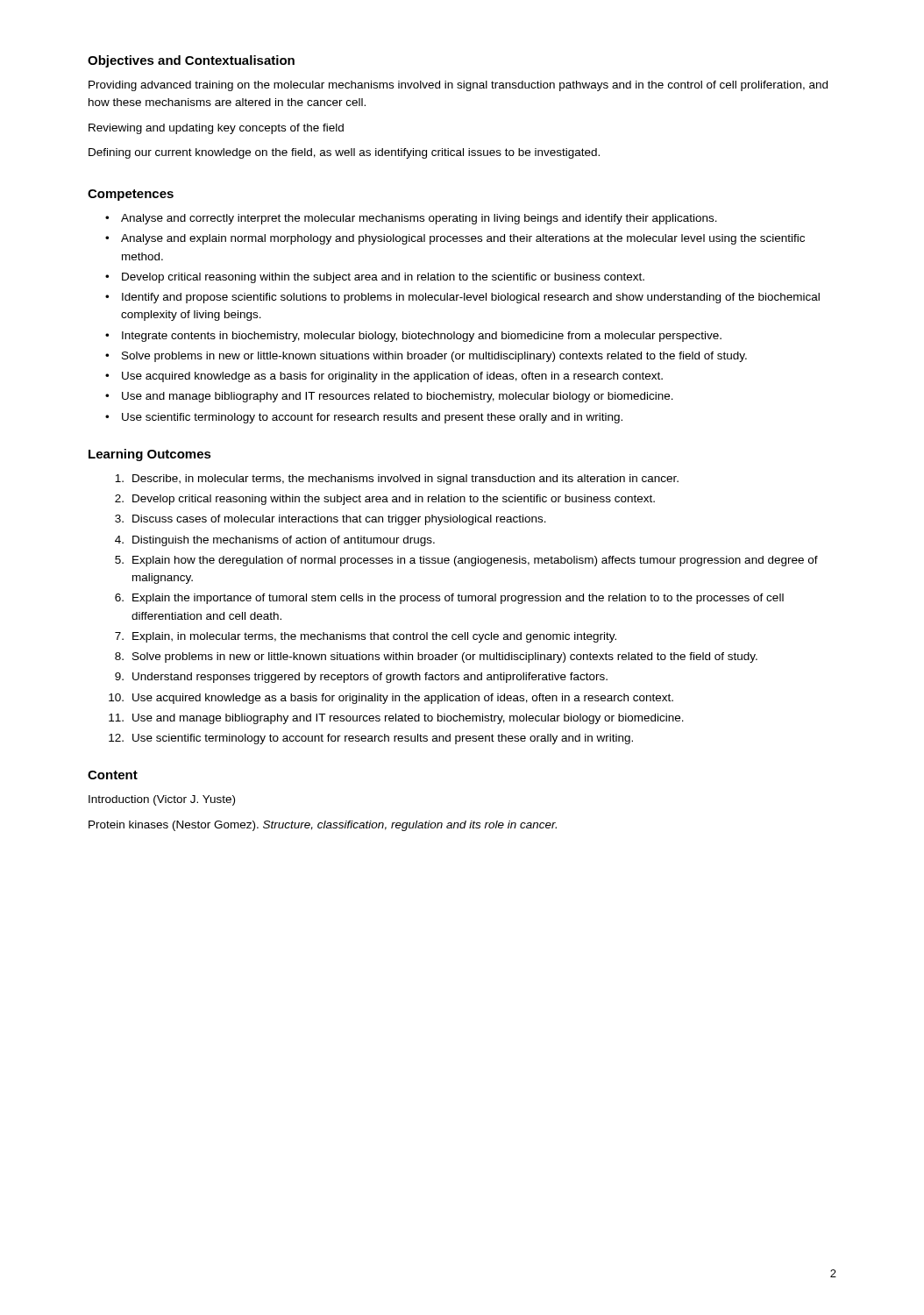Click on the list item that says "Describe, in molecular terms,"
924x1315 pixels.
coord(405,478)
